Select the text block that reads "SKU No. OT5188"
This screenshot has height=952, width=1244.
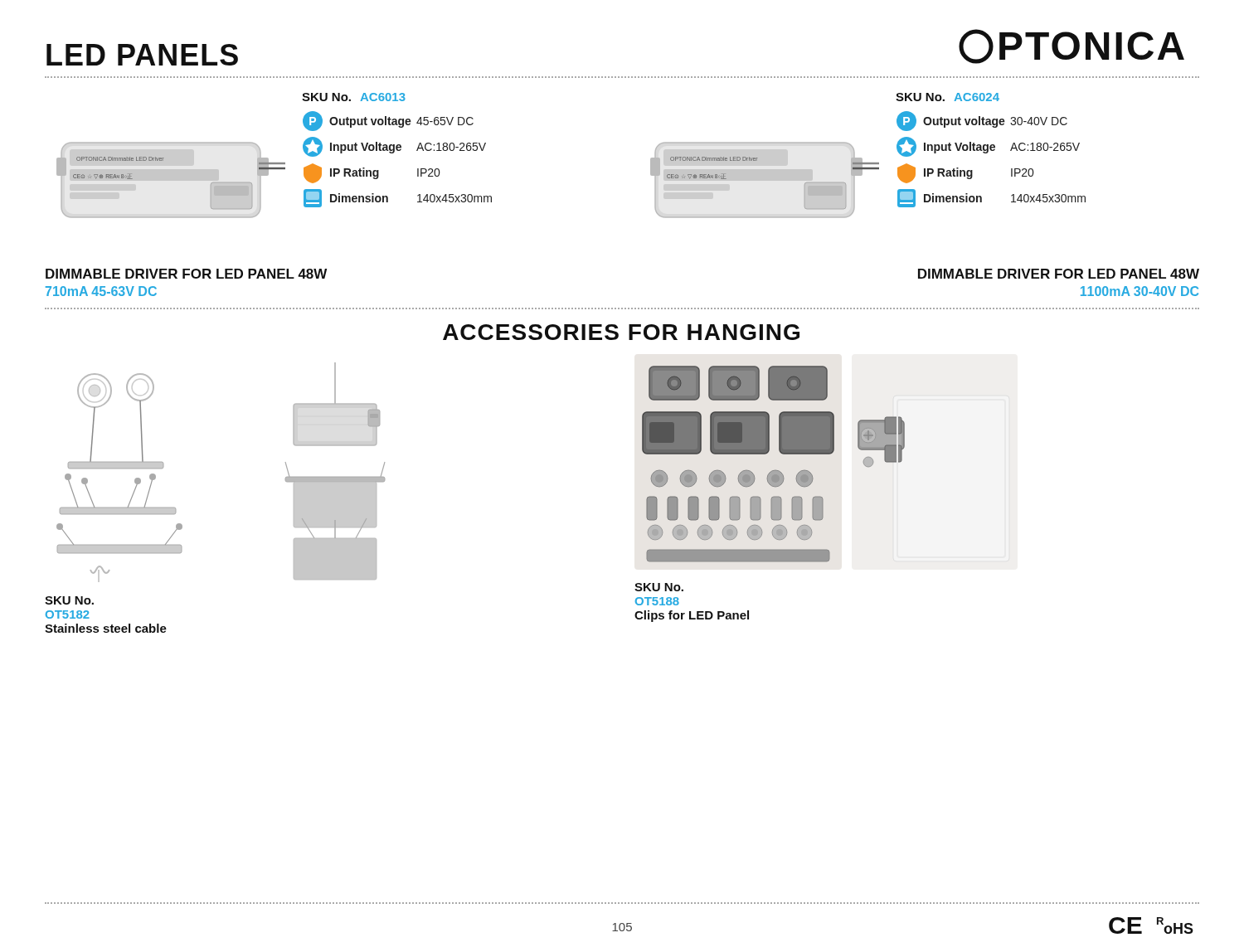coord(692,601)
